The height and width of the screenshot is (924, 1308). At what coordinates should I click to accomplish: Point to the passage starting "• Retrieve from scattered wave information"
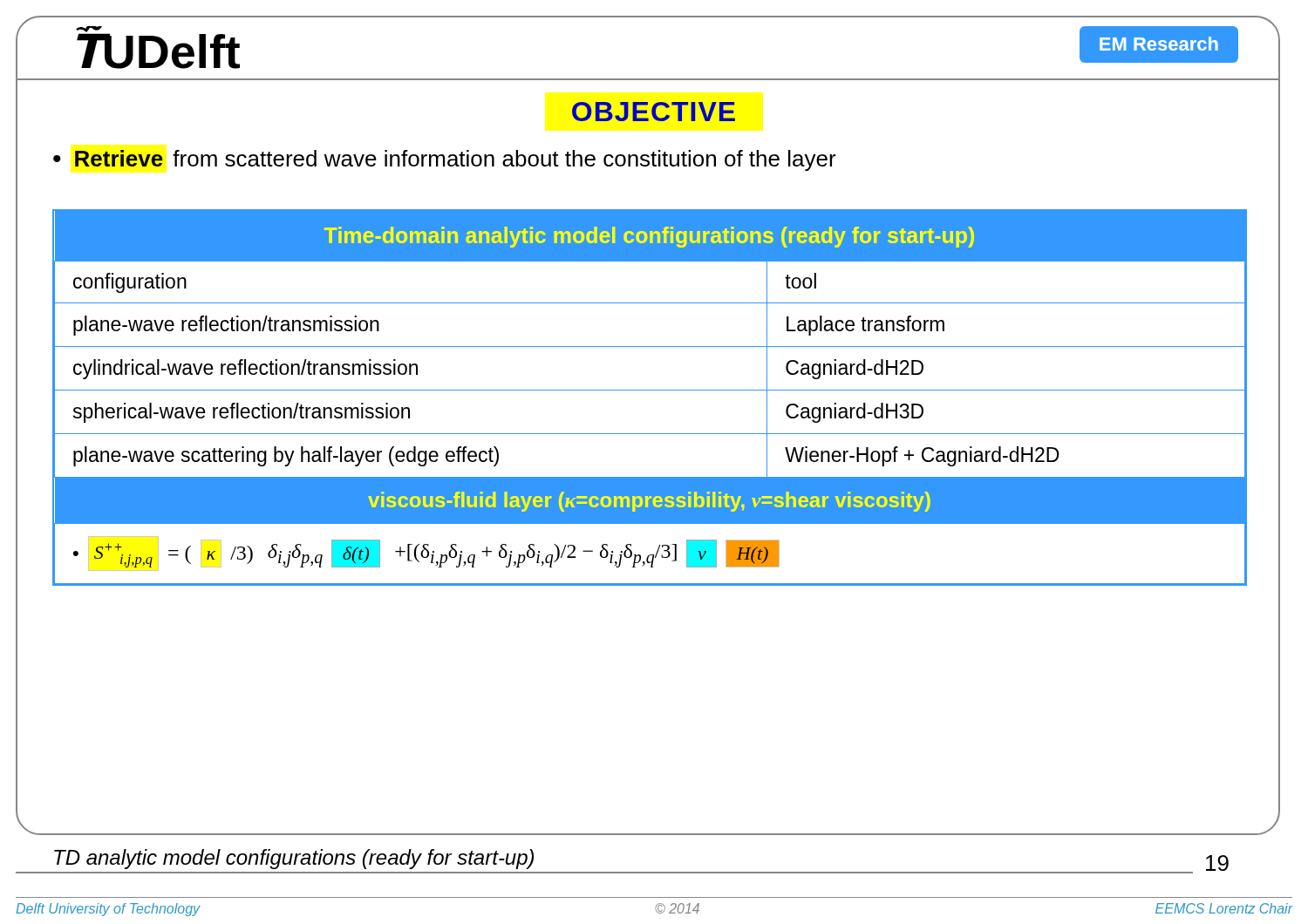coord(444,159)
